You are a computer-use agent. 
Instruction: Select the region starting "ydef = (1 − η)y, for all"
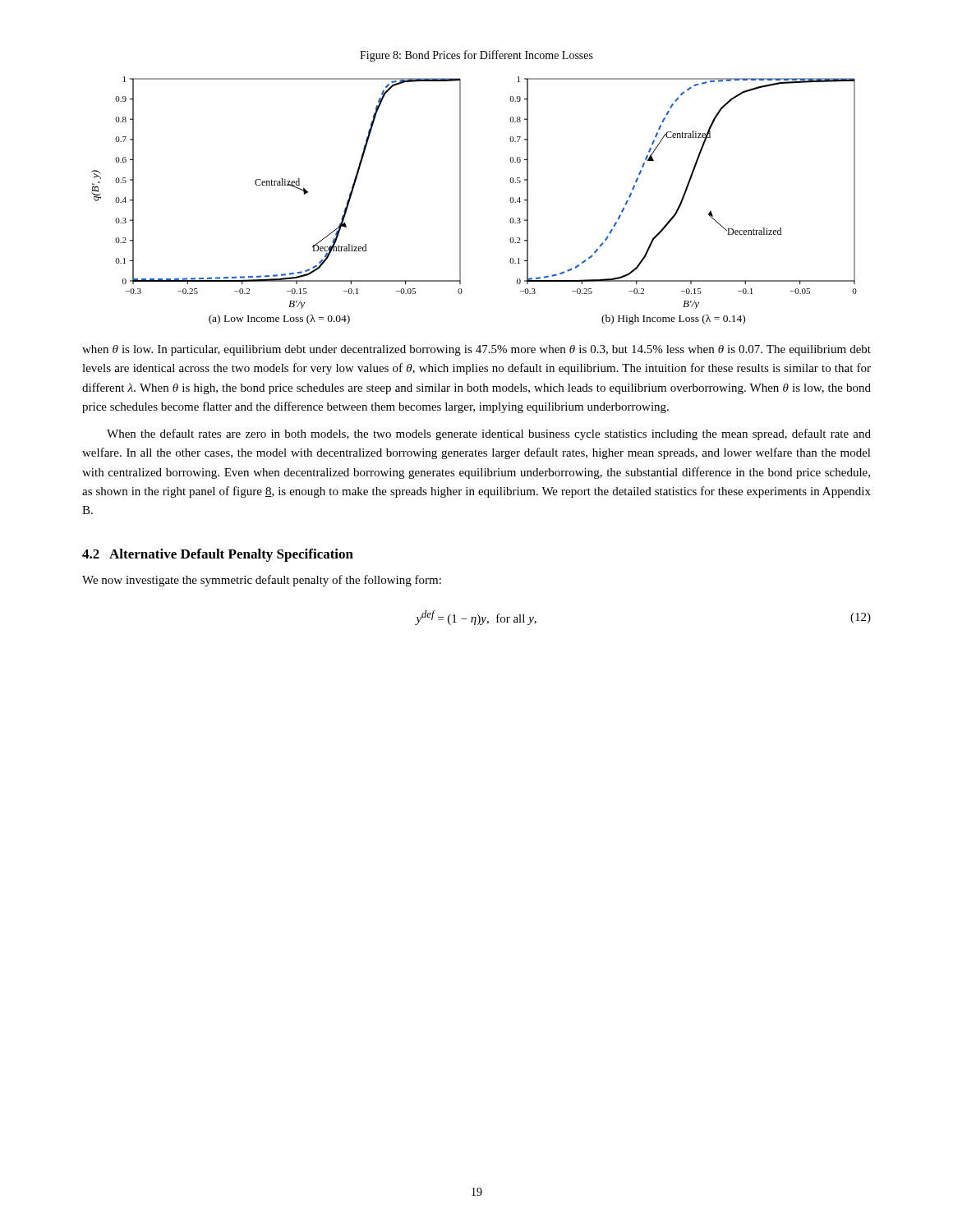(x=474, y=617)
